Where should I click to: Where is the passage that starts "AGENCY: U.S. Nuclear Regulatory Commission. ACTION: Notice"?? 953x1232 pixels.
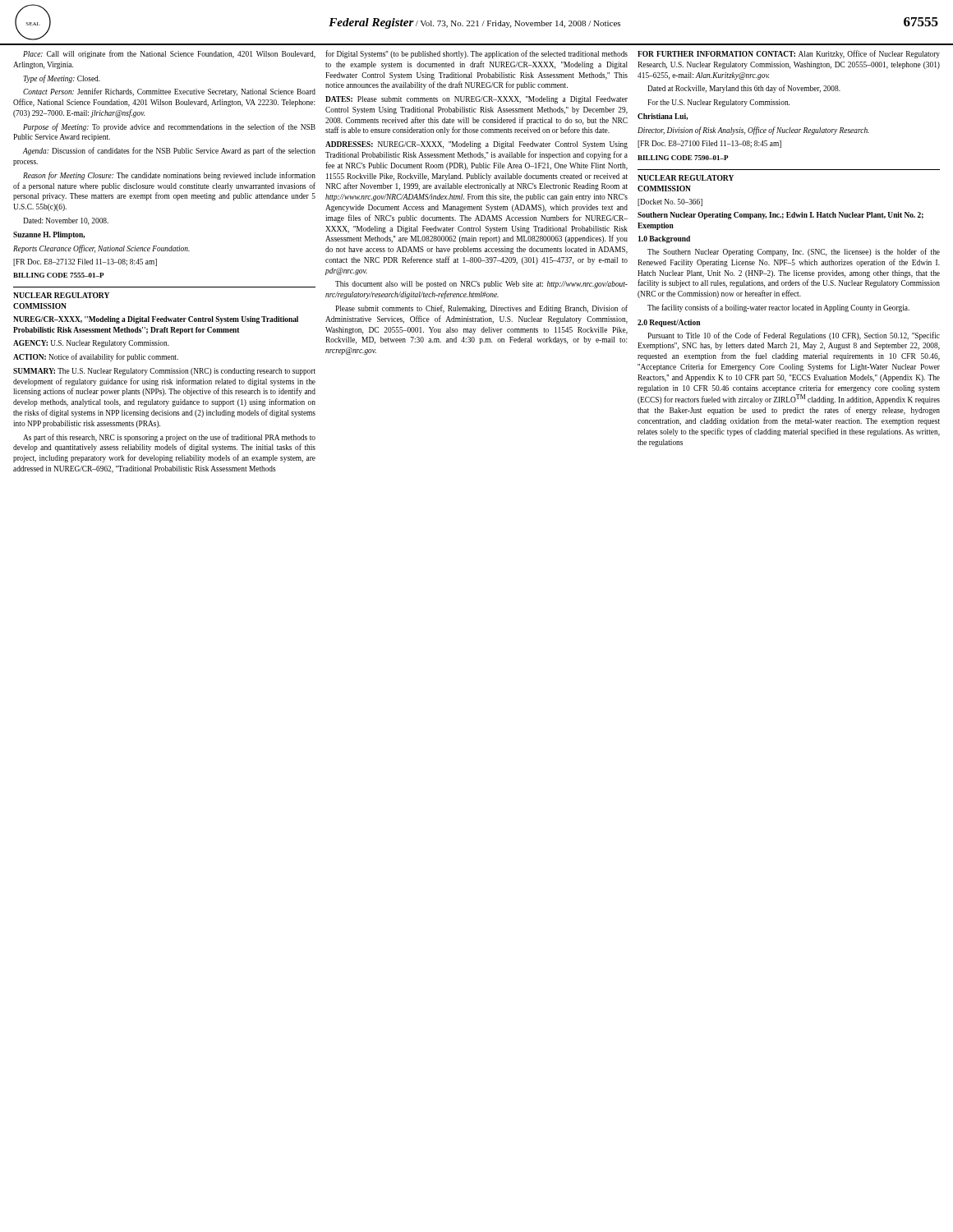tap(164, 351)
